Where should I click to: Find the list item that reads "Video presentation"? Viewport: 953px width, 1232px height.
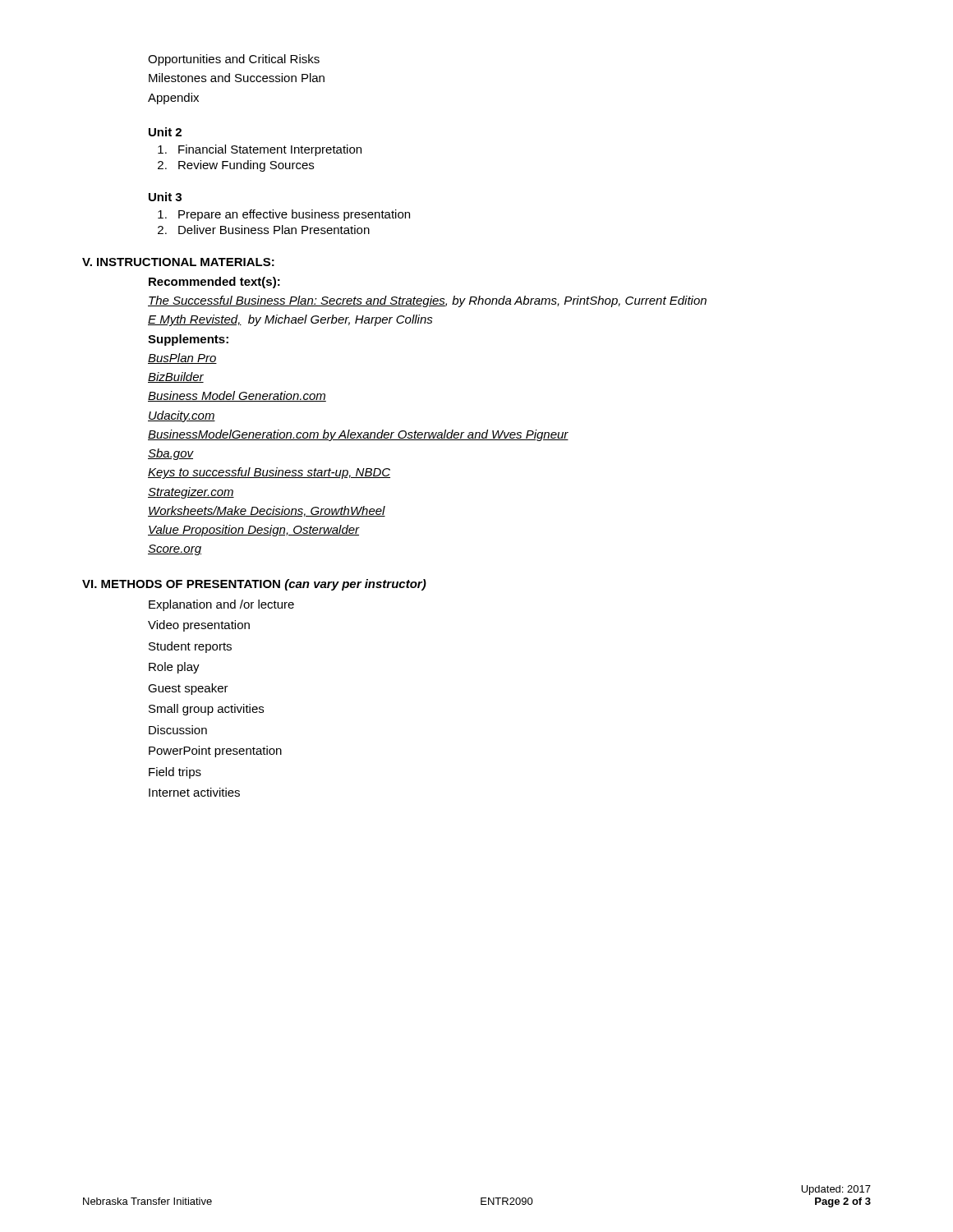tap(199, 626)
